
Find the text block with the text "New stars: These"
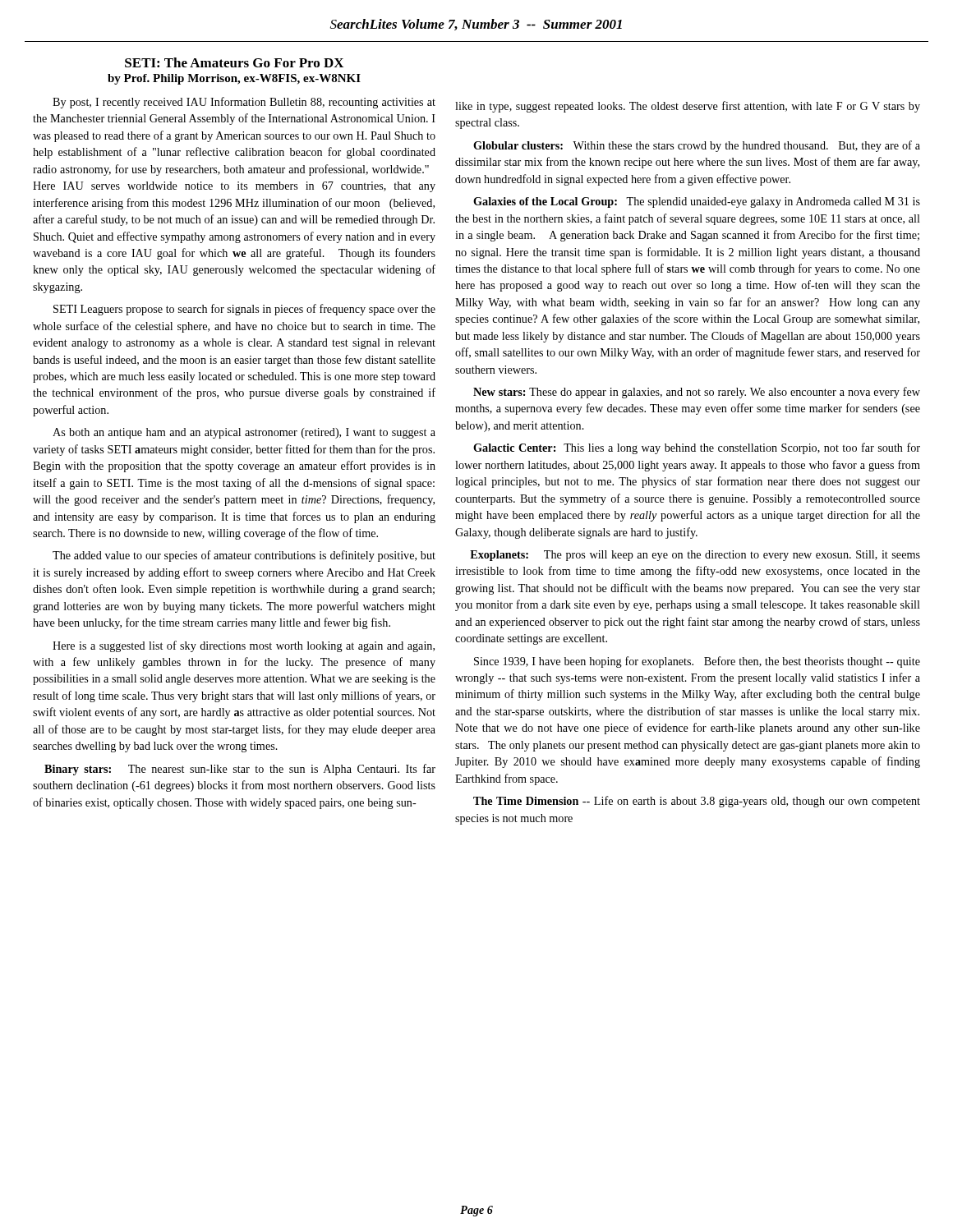(x=688, y=409)
